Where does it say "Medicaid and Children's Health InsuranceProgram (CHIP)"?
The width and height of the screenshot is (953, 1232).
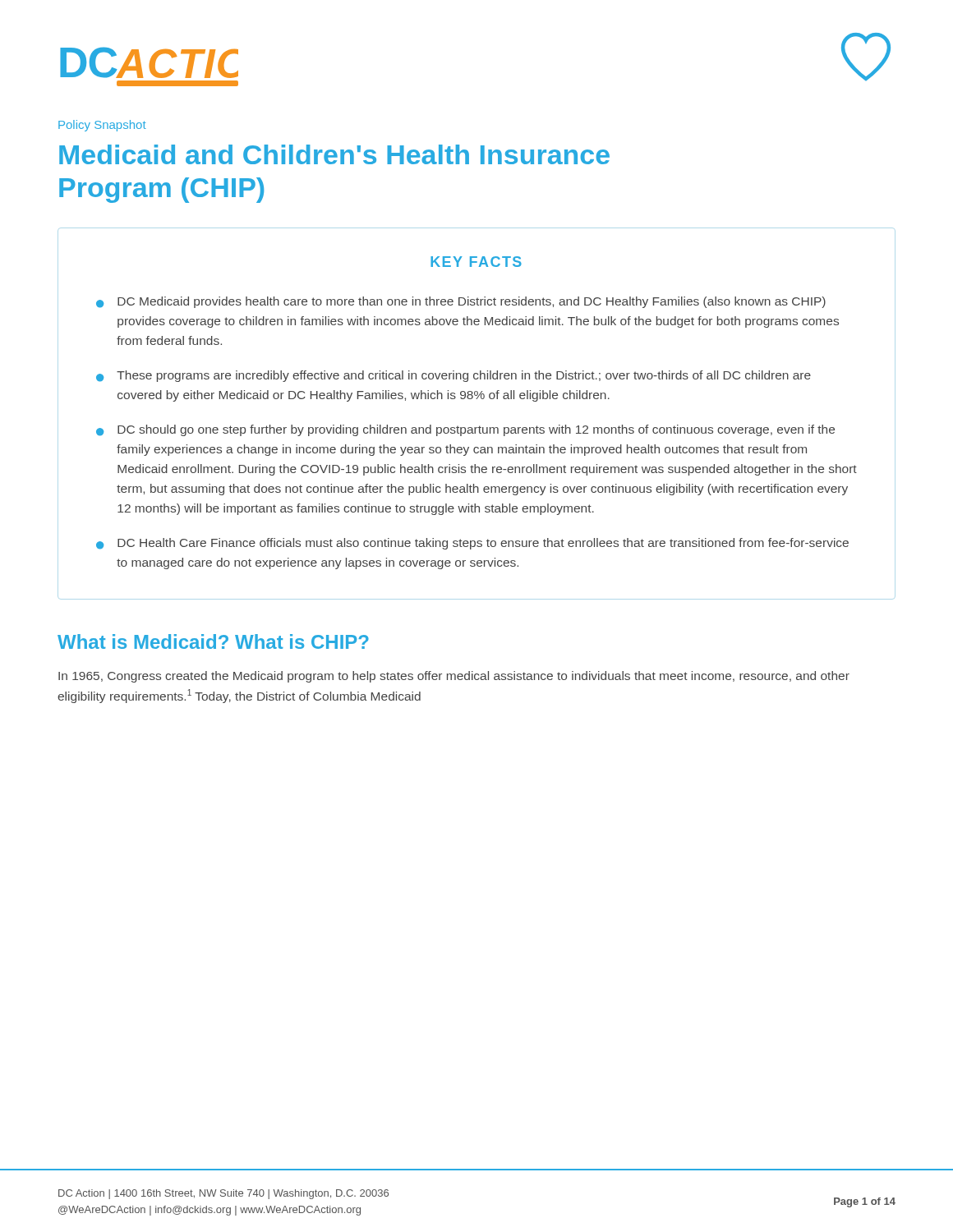pos(476,171)
